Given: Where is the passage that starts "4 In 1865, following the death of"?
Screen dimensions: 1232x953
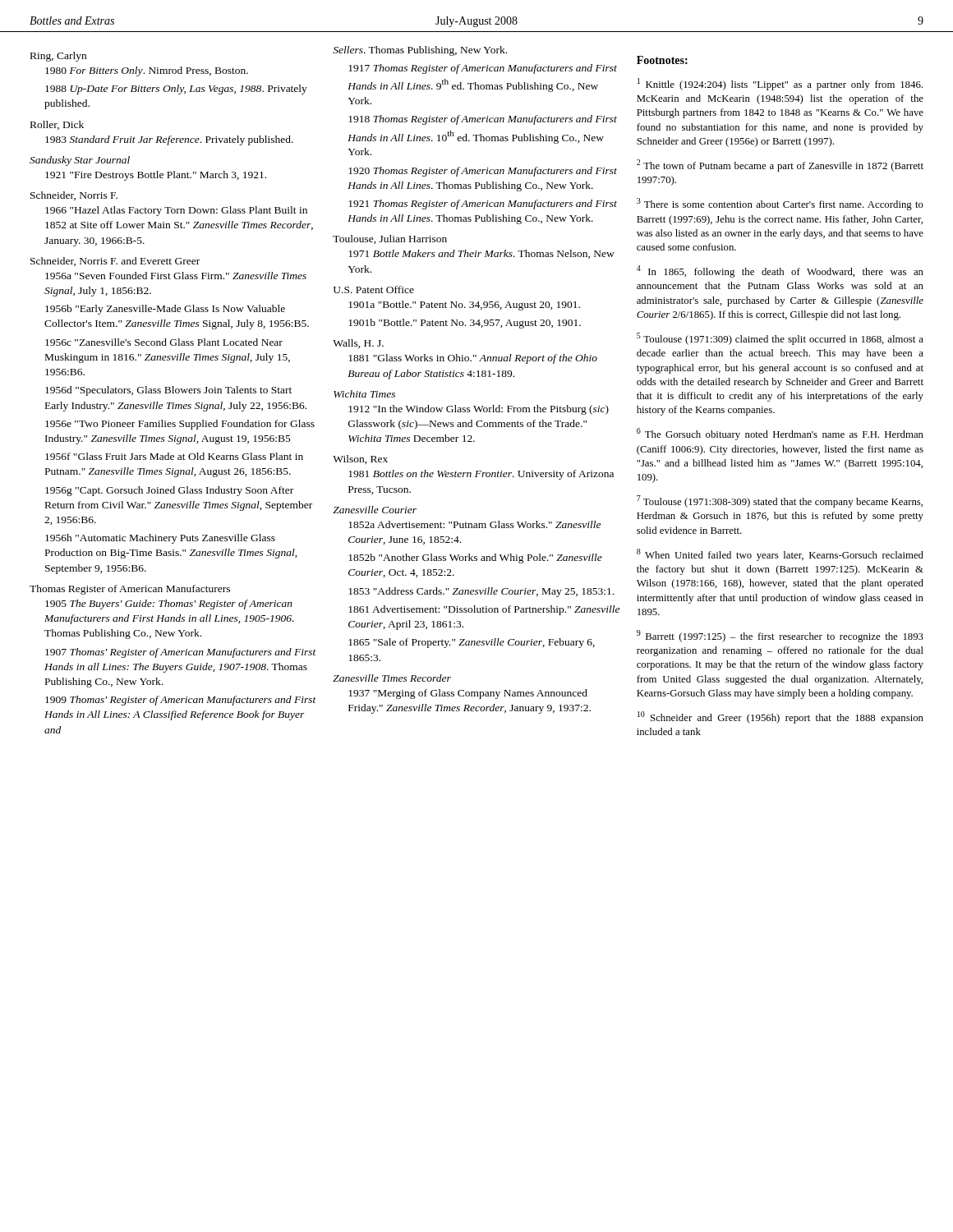Looking at the screenshot, I should coord(780,294).
